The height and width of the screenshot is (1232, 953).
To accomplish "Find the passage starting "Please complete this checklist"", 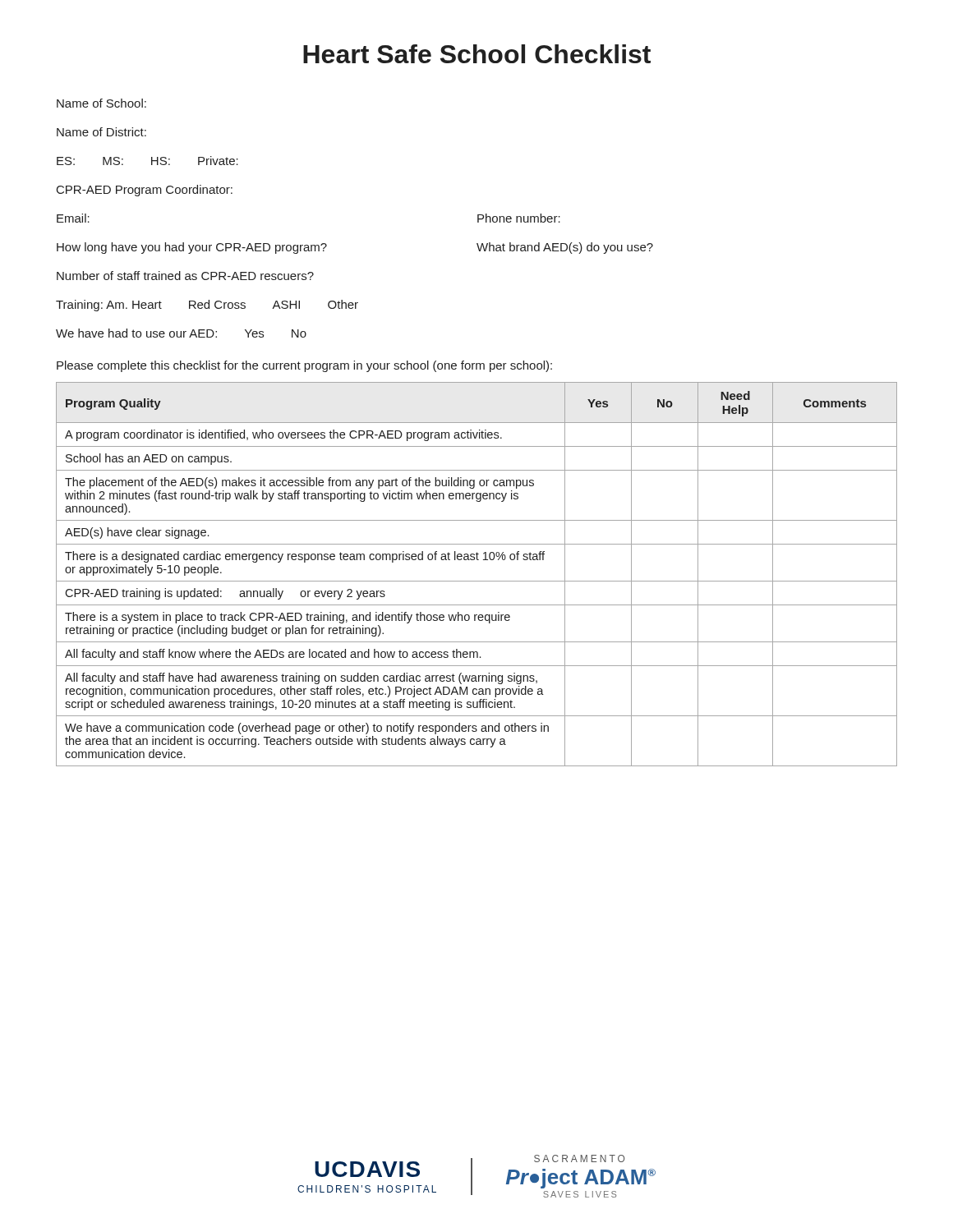I will pos(304,365).
